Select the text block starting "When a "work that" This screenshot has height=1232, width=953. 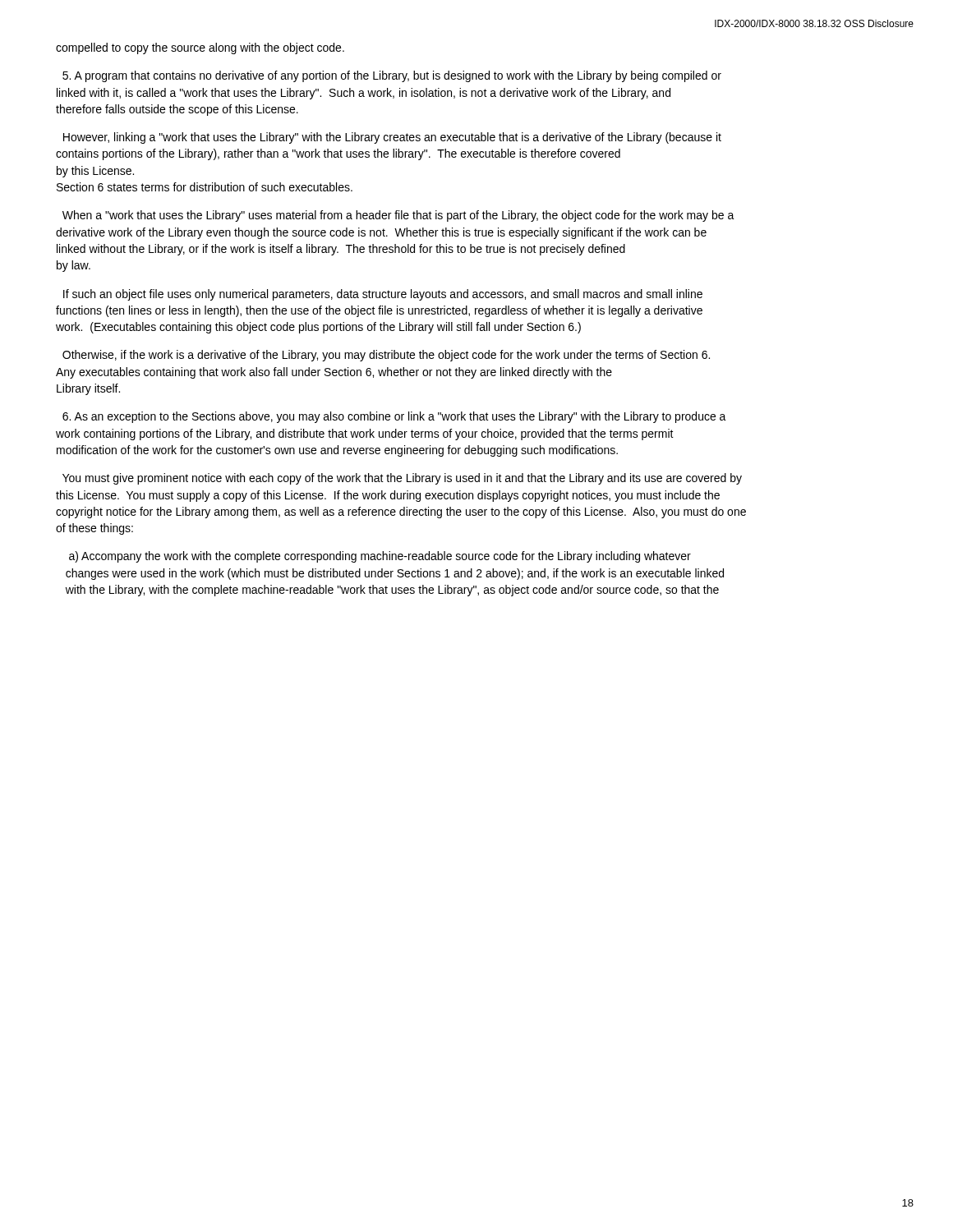click(395, 240)
